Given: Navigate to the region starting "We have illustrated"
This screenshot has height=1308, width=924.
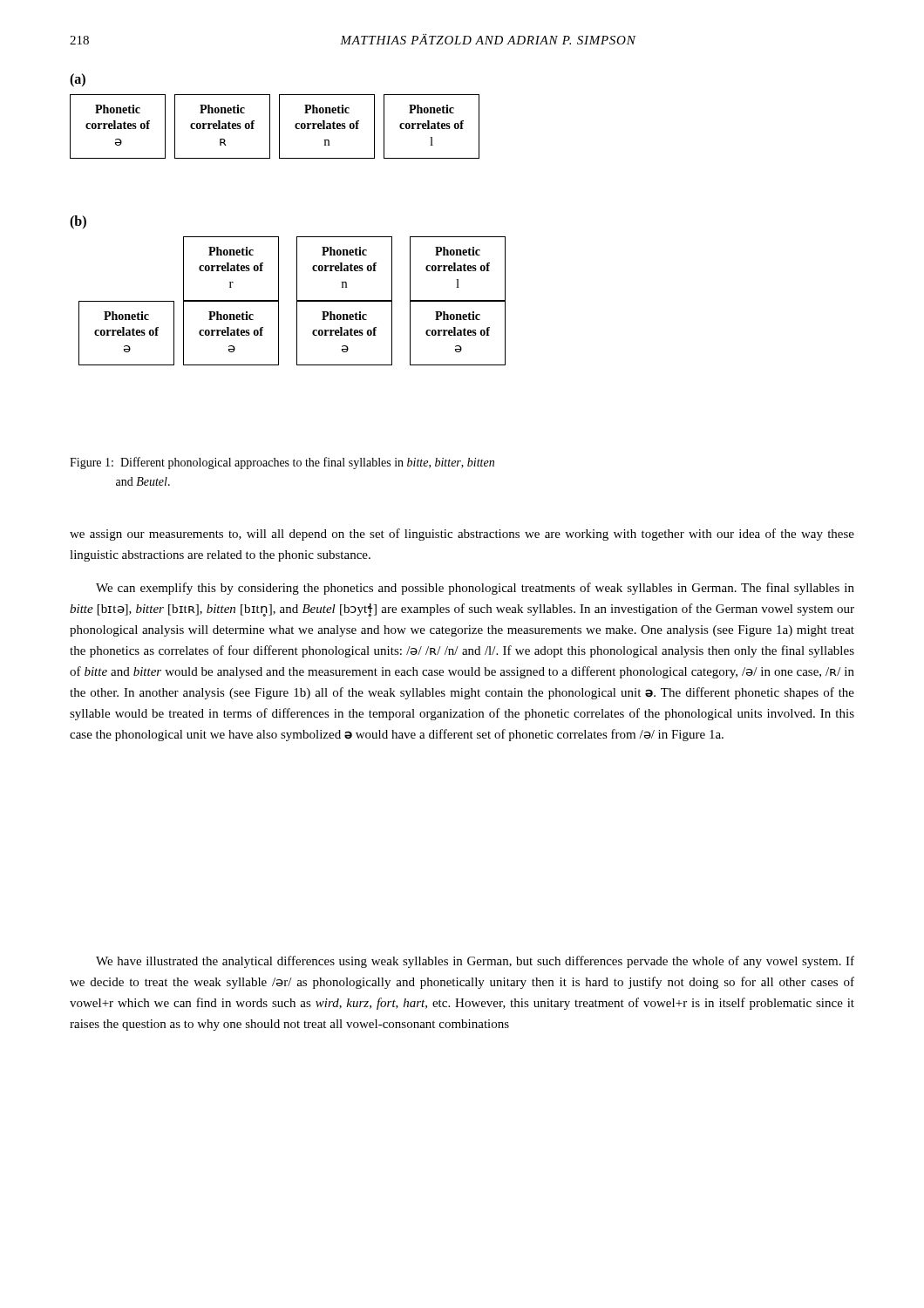Looking at the screenshot, I should click(462, 992).
